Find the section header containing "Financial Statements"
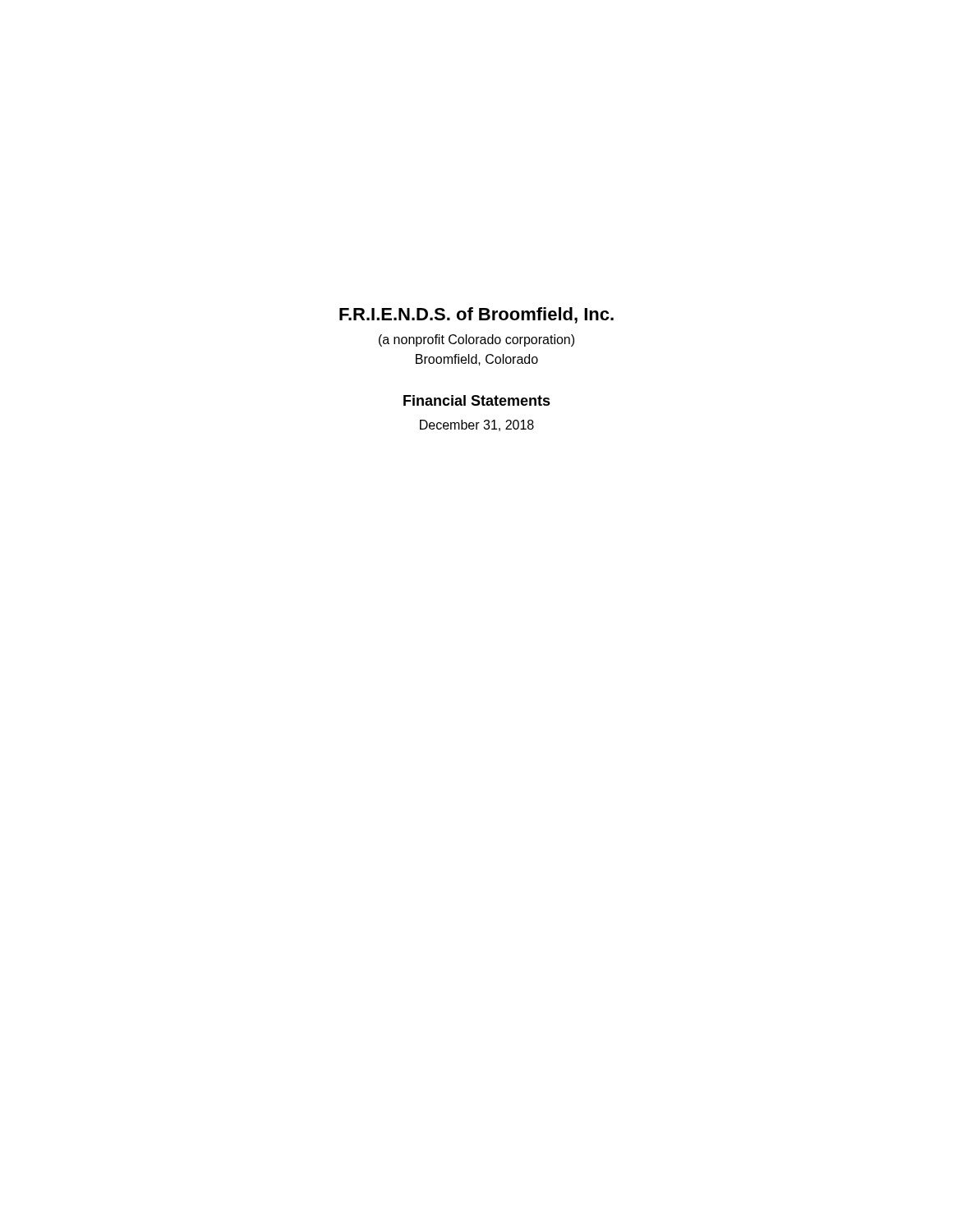This screenshot has height=1232, width=953. 476,401
